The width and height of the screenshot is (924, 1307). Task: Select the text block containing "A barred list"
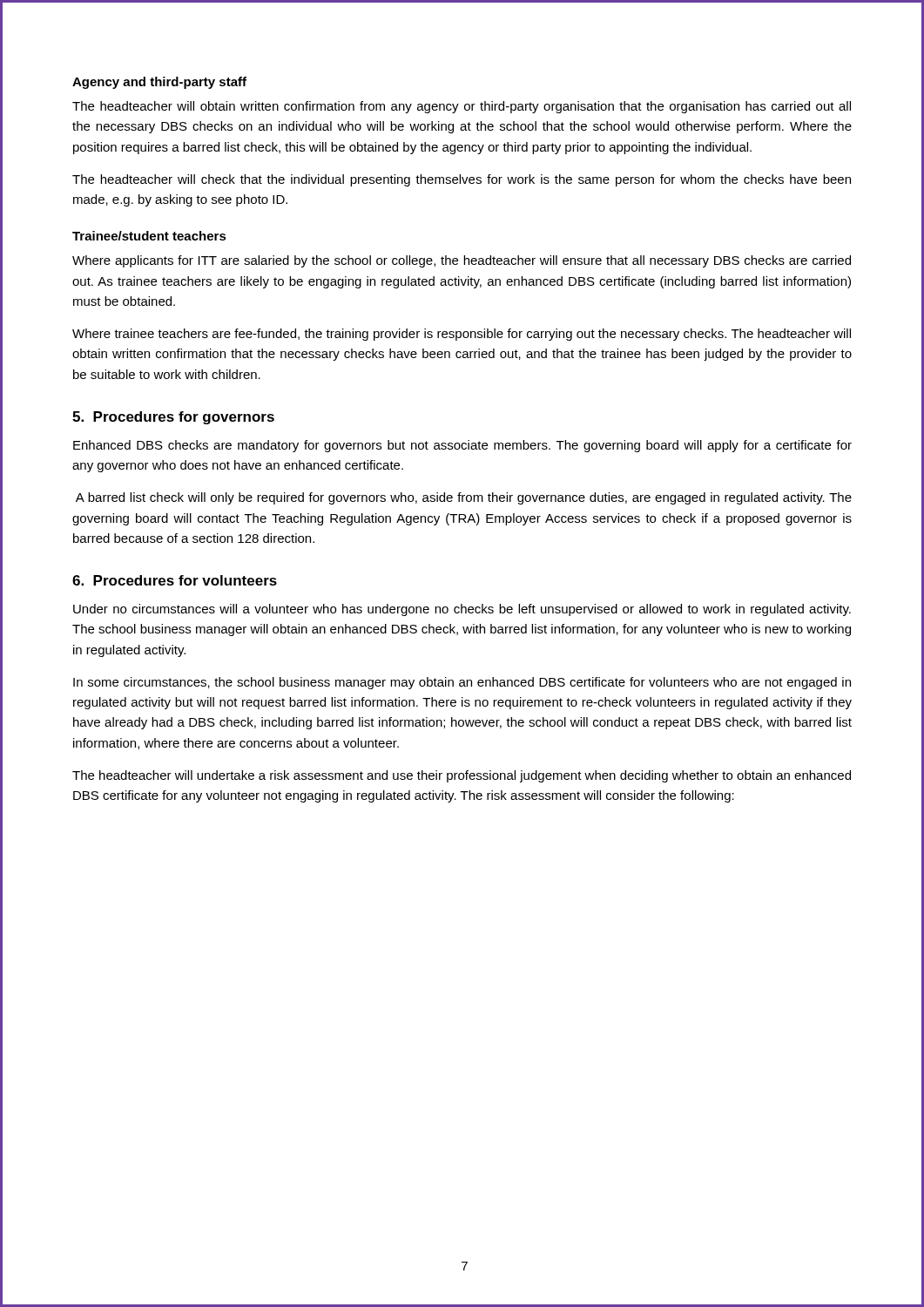click(x=462, y=518)
